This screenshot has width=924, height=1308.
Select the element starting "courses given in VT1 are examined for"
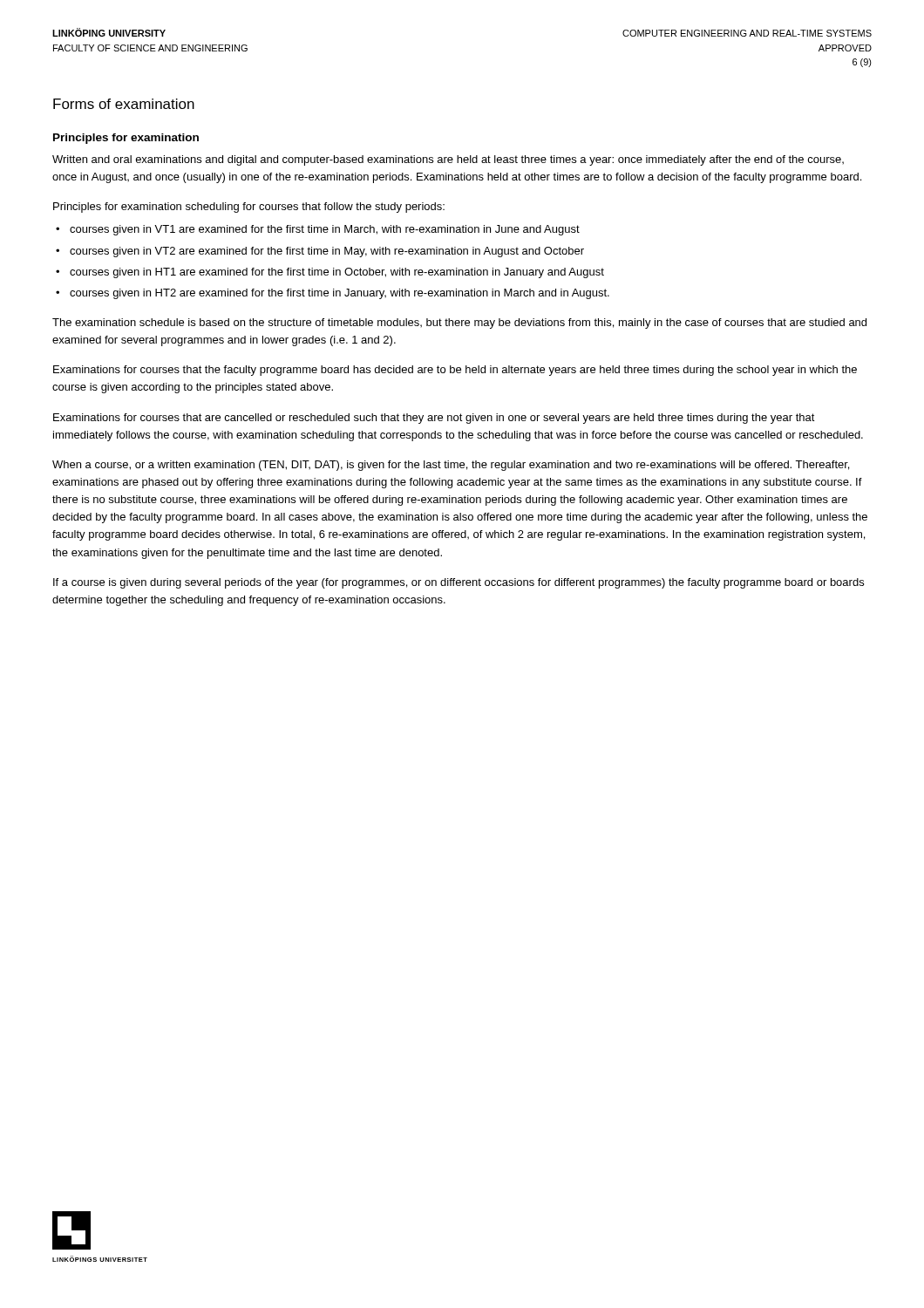(x=325, y=229)
